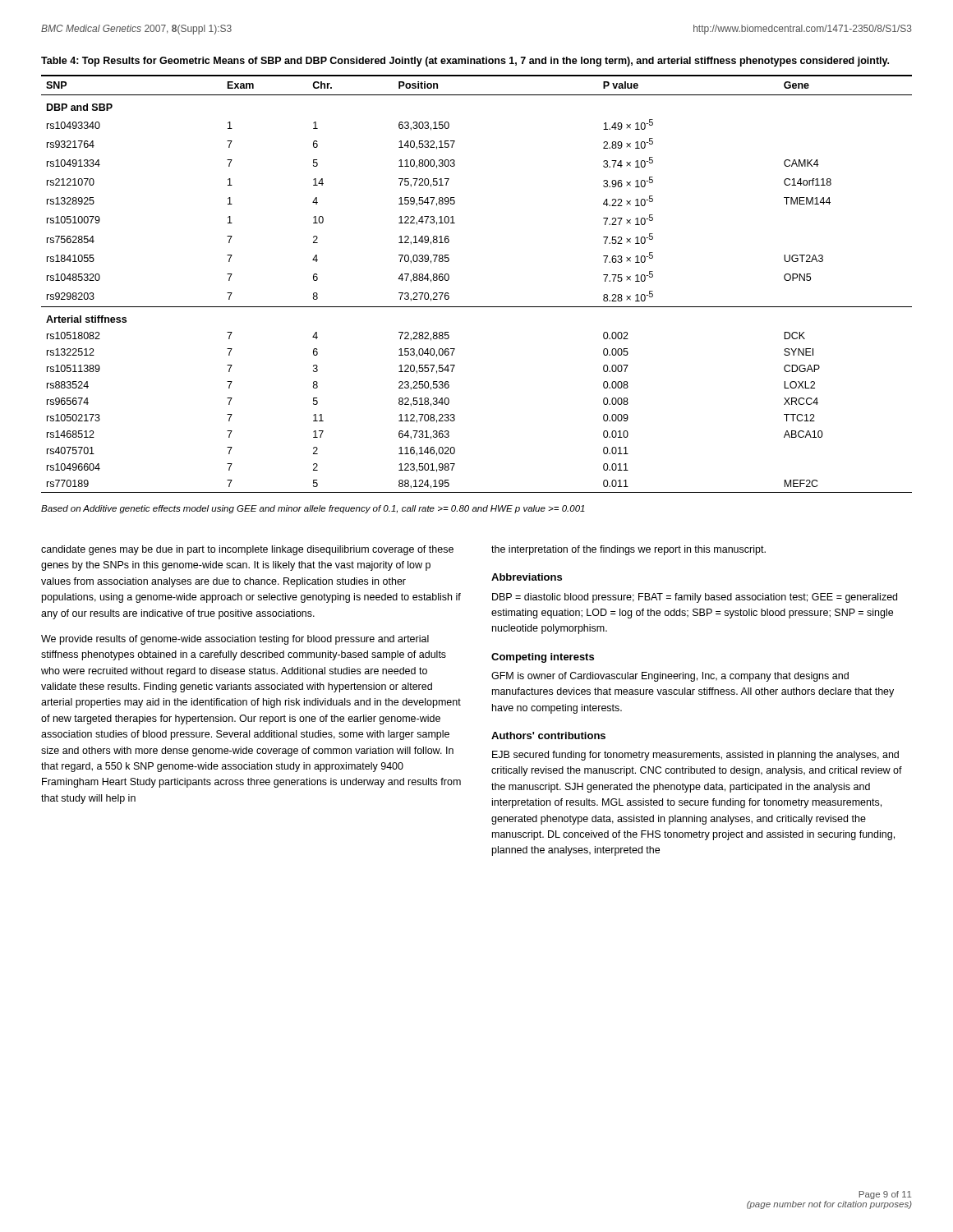Navigate to the text block starting "DBP = diastolic blood pressure;"
Viewport: 953px width, 1232px height.
695,613
